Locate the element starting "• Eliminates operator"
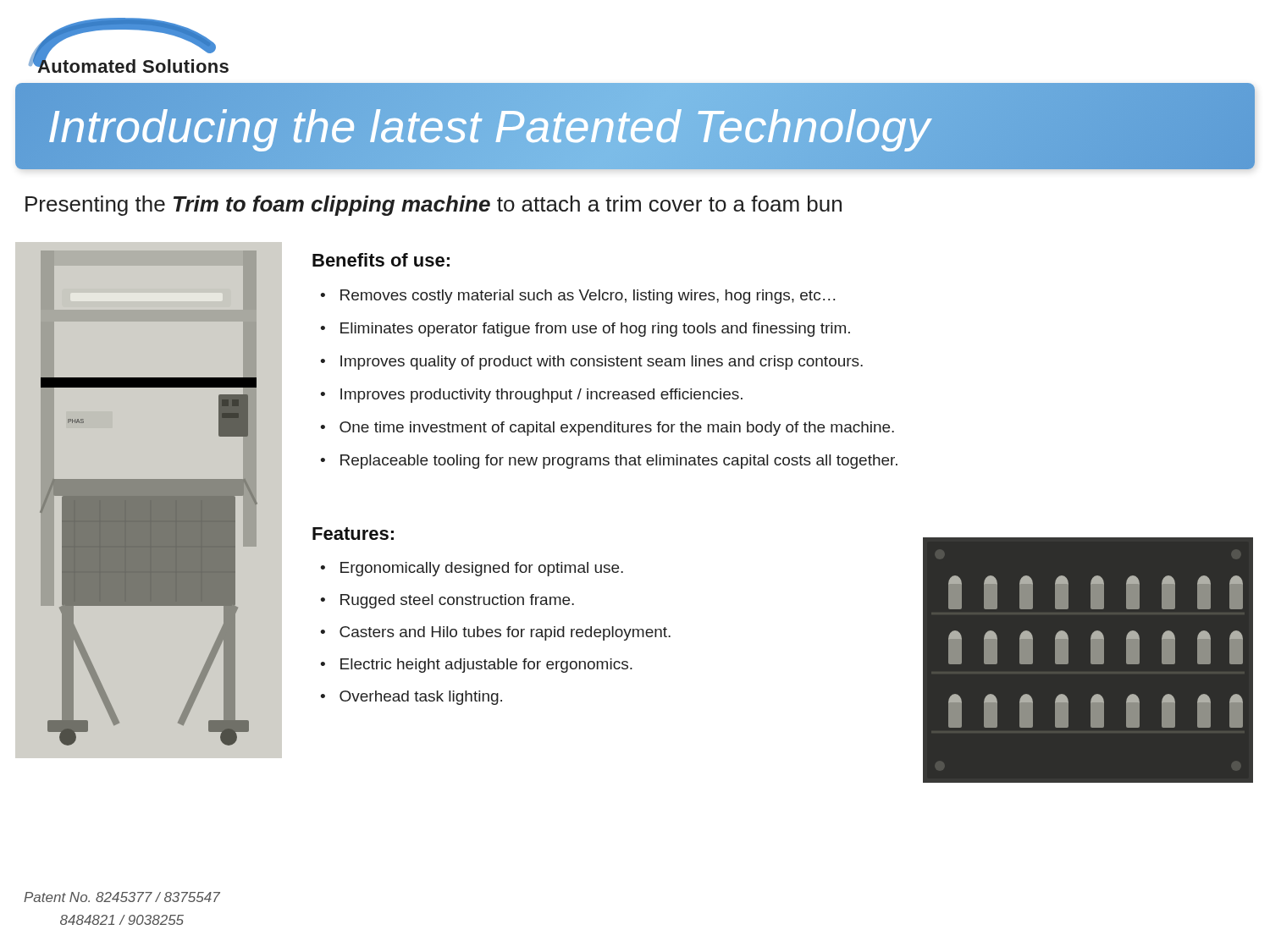The height and width of the screenshot is (952, 1270). click(586, 328)
